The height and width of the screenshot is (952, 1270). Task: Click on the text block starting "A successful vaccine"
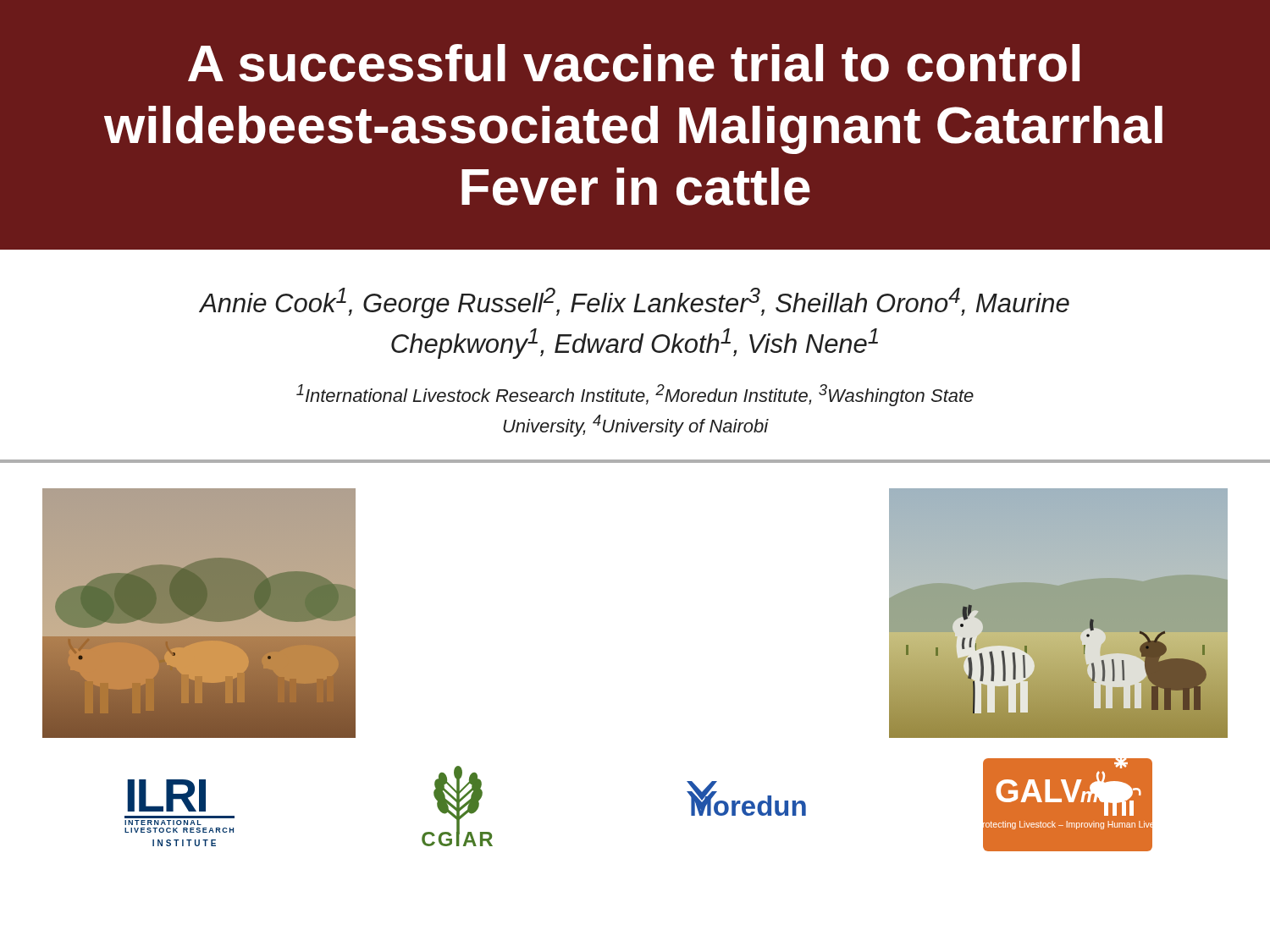[635, 125]
